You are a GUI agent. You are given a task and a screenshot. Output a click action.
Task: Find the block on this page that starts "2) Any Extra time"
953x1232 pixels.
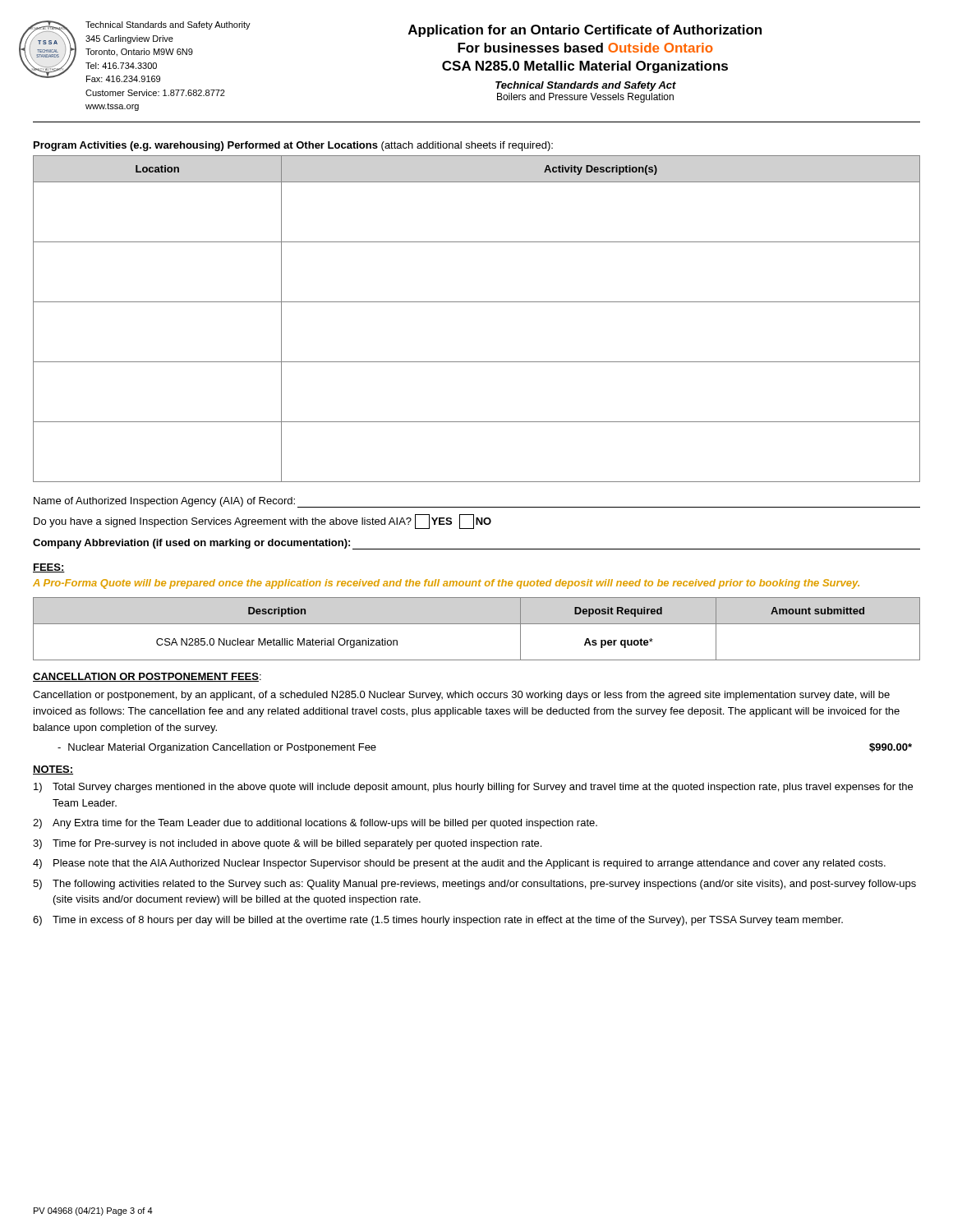(x=476, y=823)
